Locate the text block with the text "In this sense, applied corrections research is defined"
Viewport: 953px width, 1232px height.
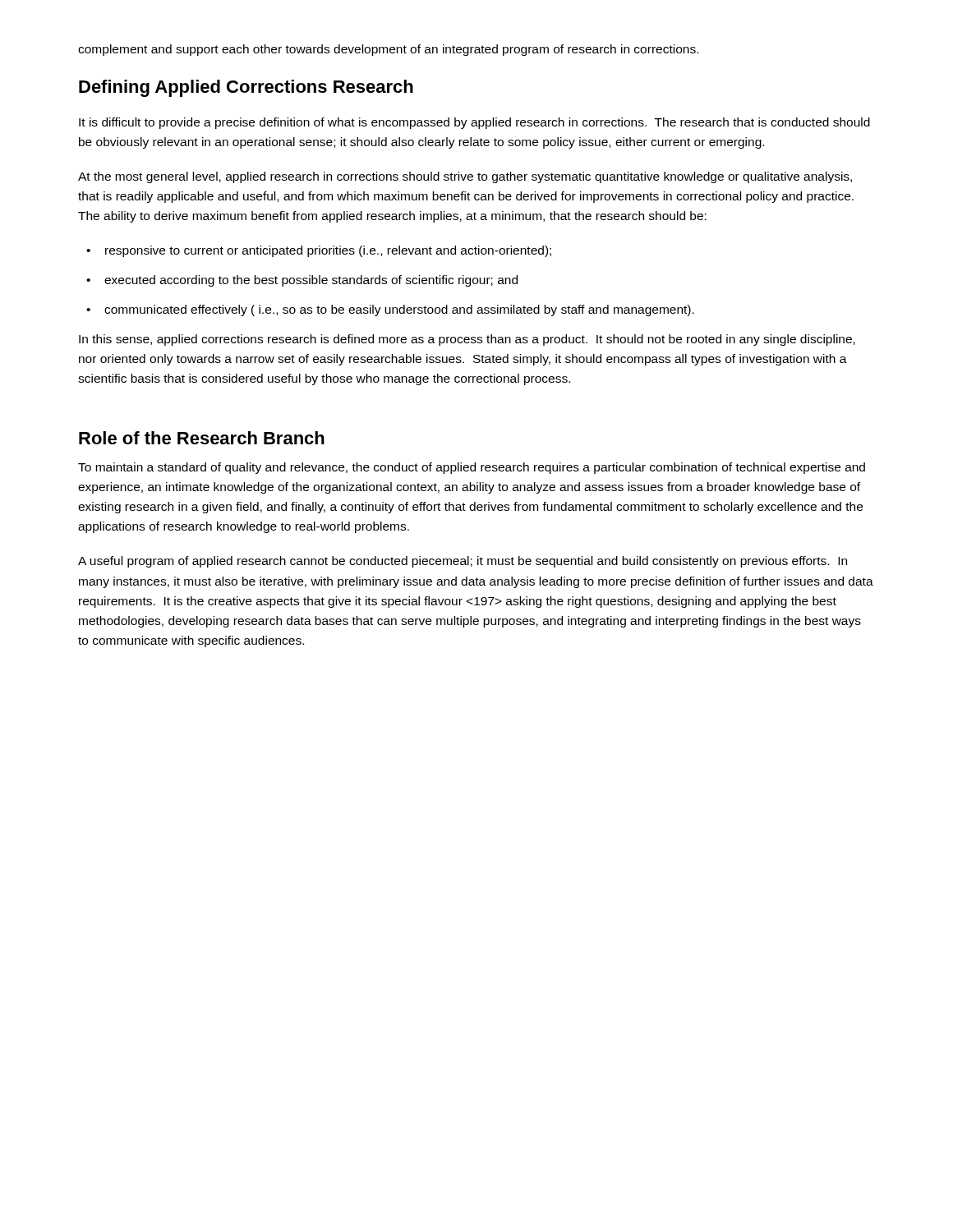(467, 359)
